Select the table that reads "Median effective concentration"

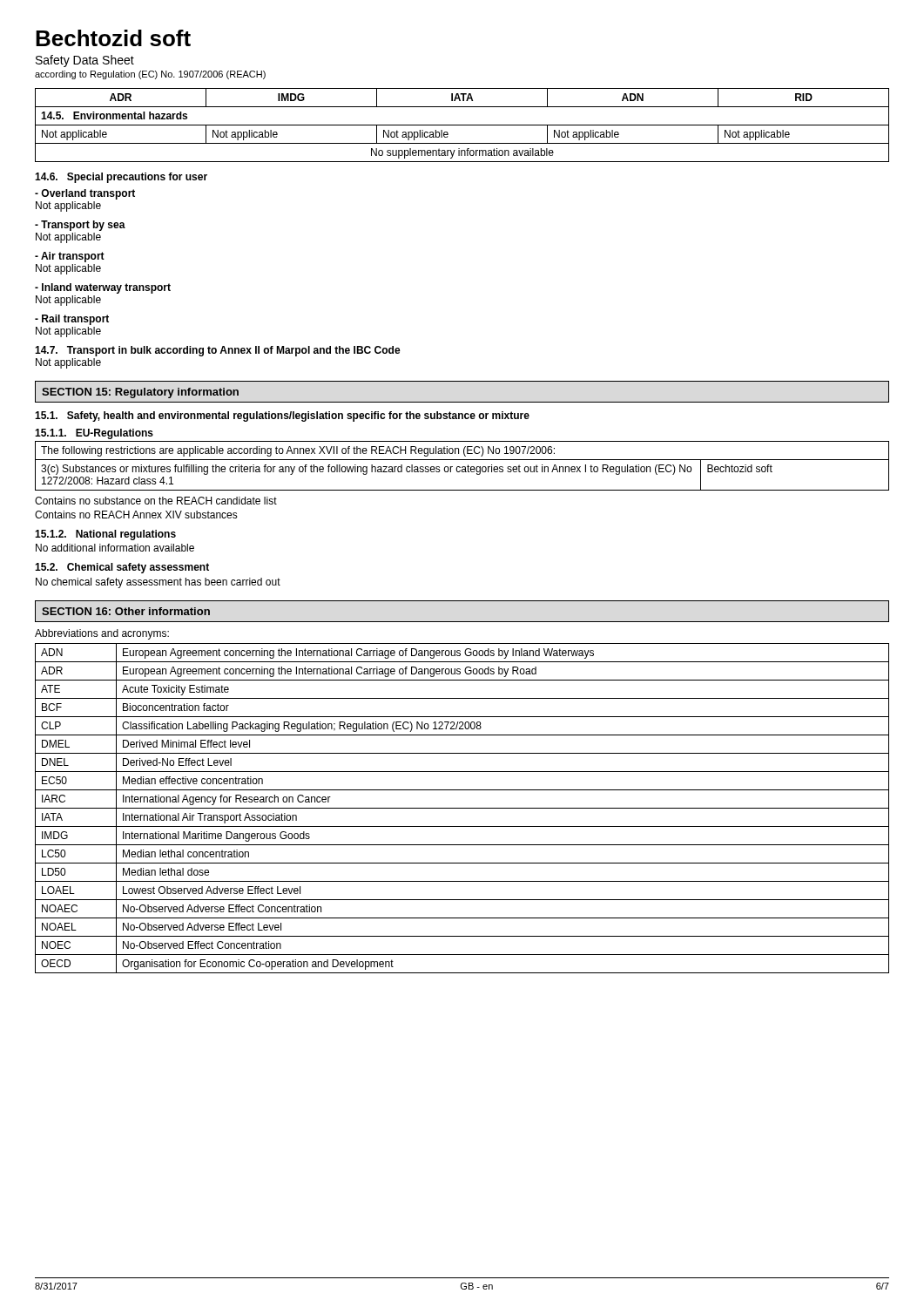click(462, 808)
